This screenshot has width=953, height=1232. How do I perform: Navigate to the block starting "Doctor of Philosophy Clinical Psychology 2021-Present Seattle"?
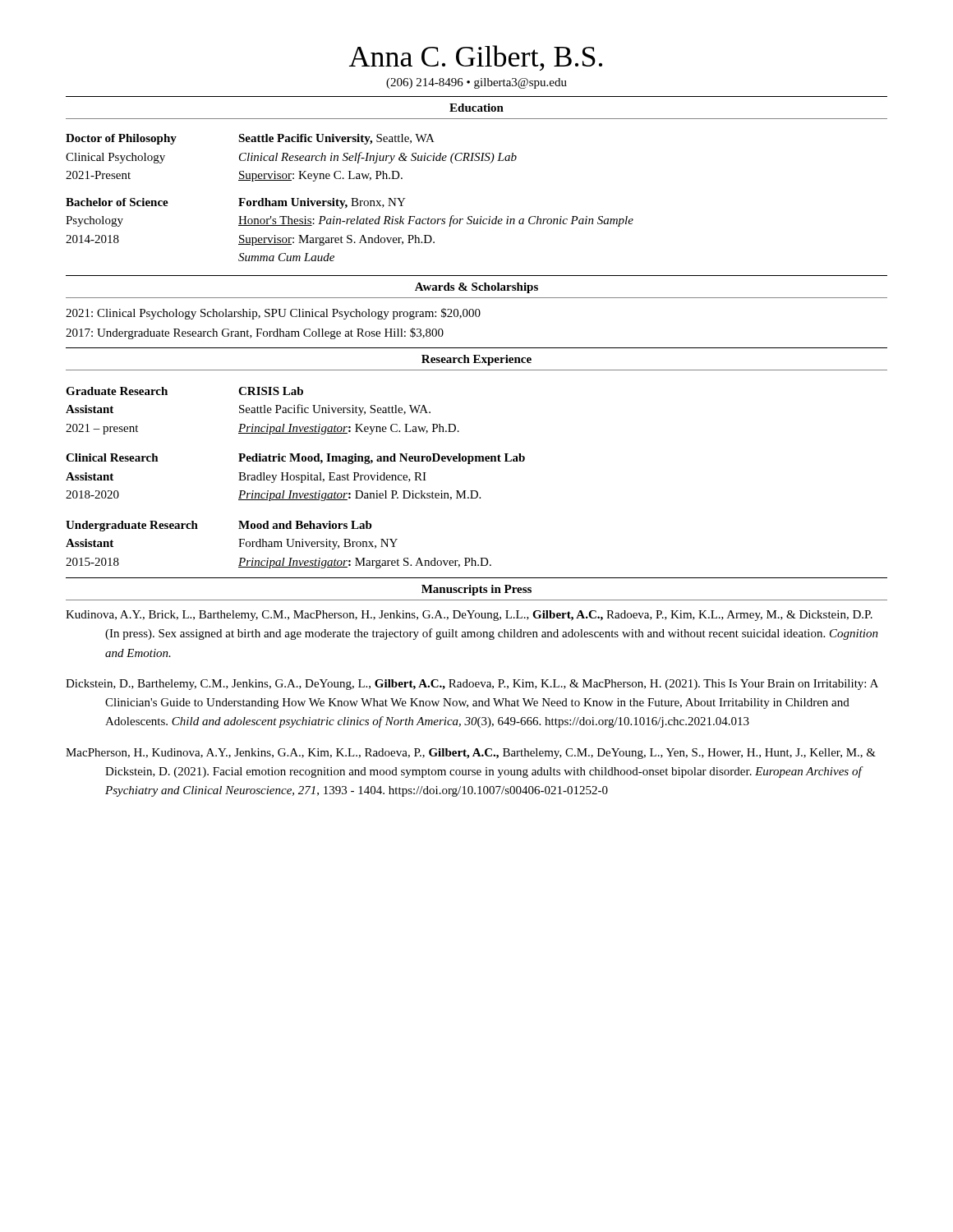tap(476, 157)
